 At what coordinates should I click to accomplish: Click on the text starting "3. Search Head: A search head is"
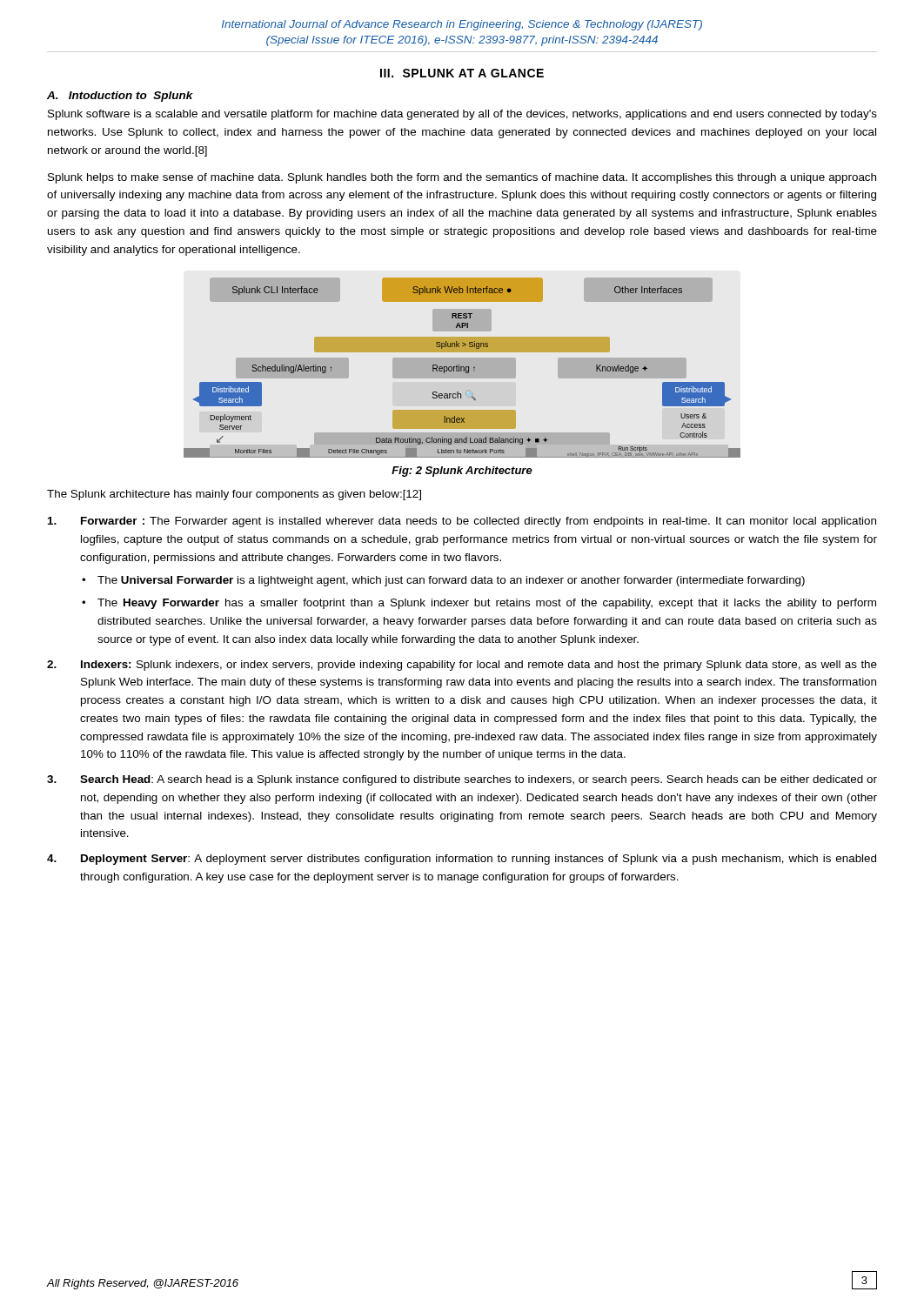pos(462,805)
